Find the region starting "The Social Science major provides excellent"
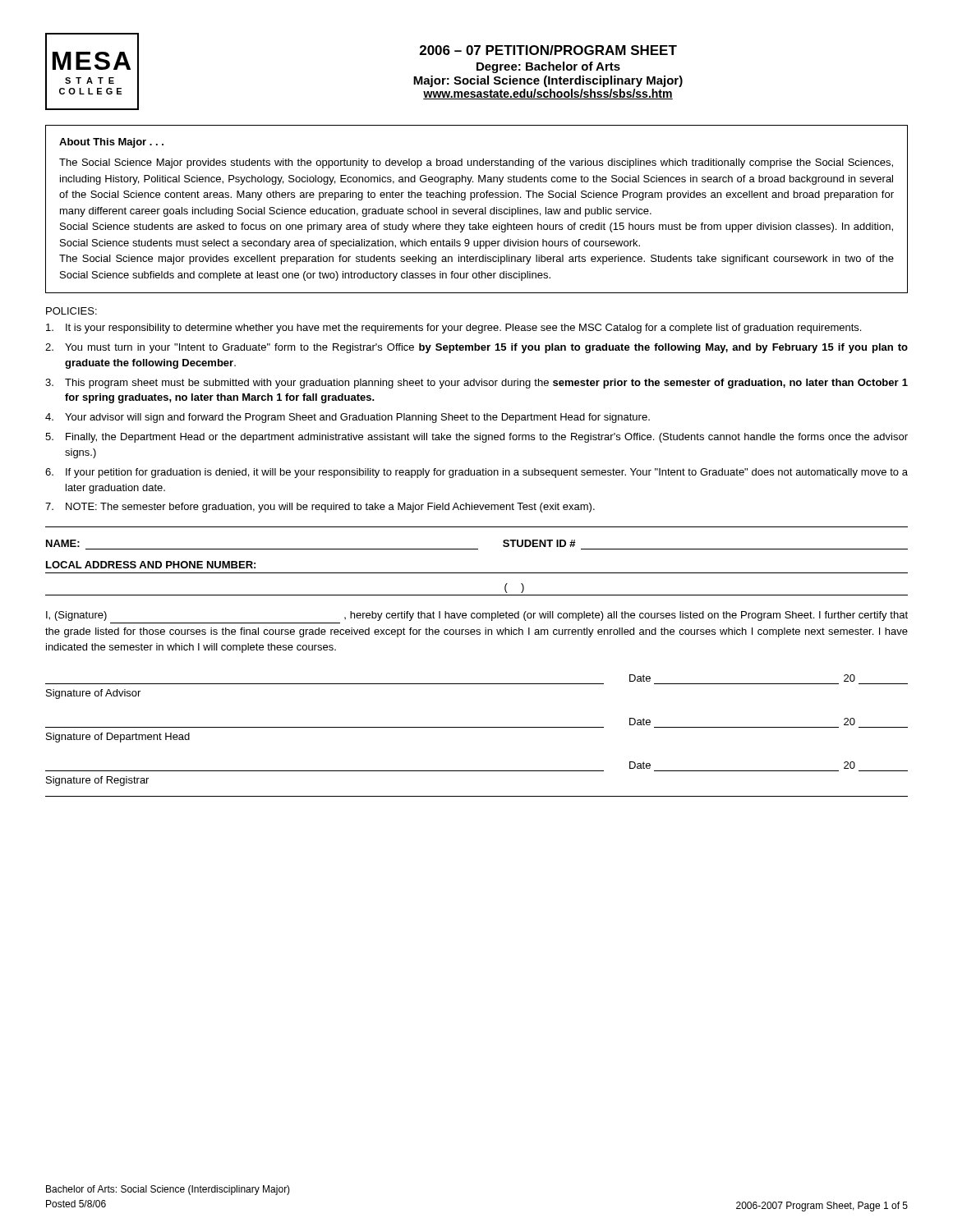Screen dimensions: 1232x953 coord(476,266)
